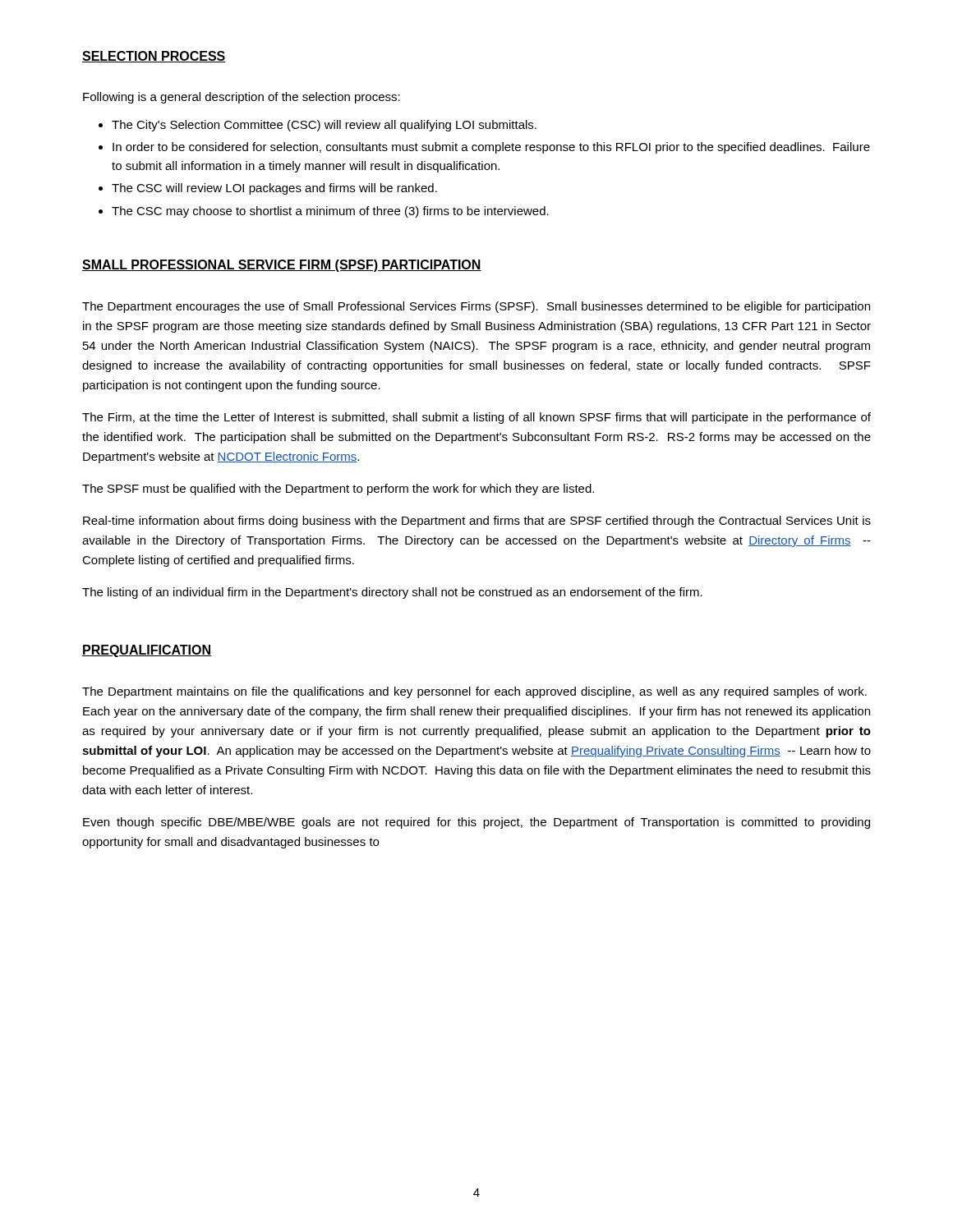Navigate to the text block starting "The listing of"
953x1232 pixels.
coord(476,592)
